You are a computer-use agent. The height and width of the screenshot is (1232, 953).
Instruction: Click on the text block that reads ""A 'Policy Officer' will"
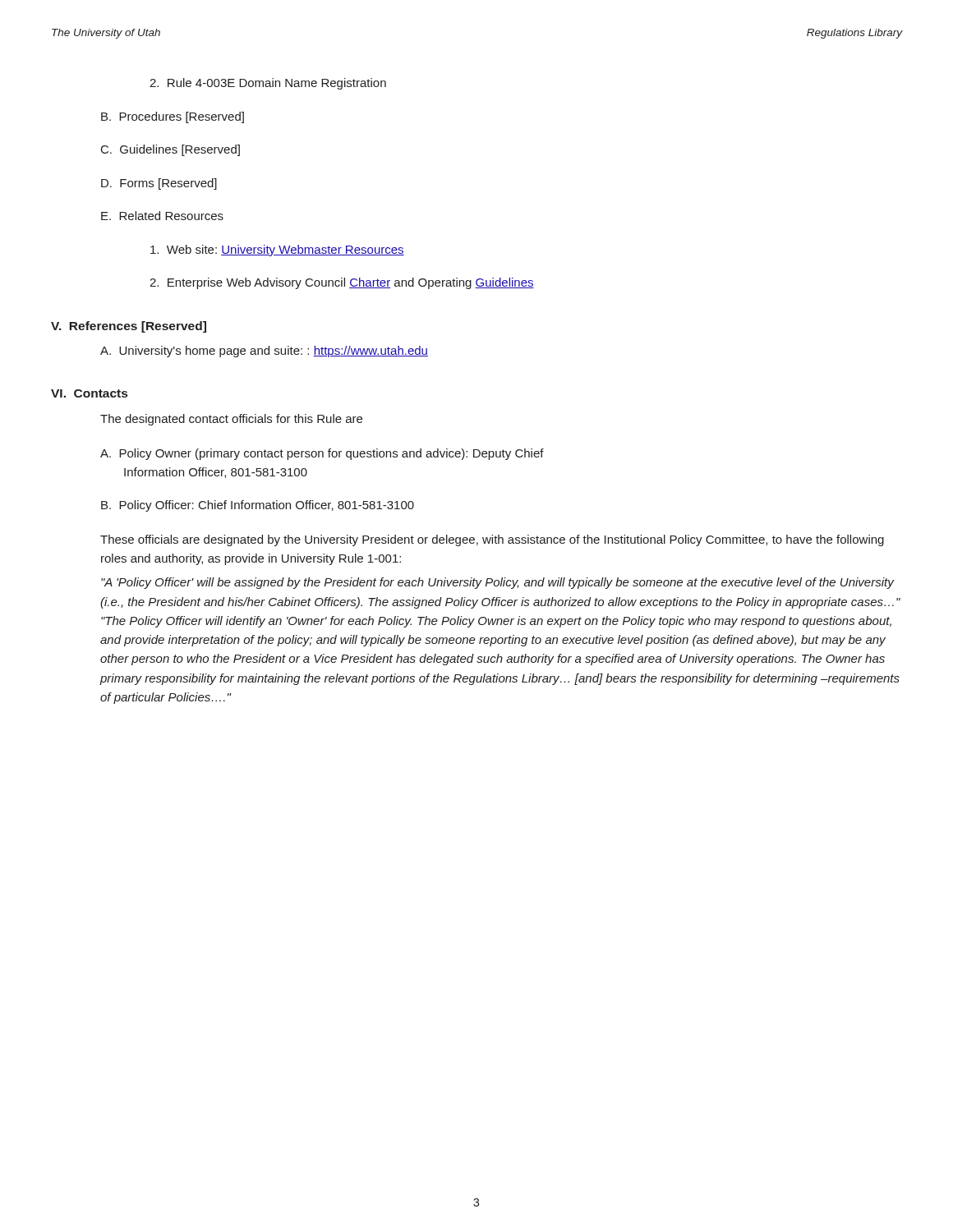click(x=500, y=639)
